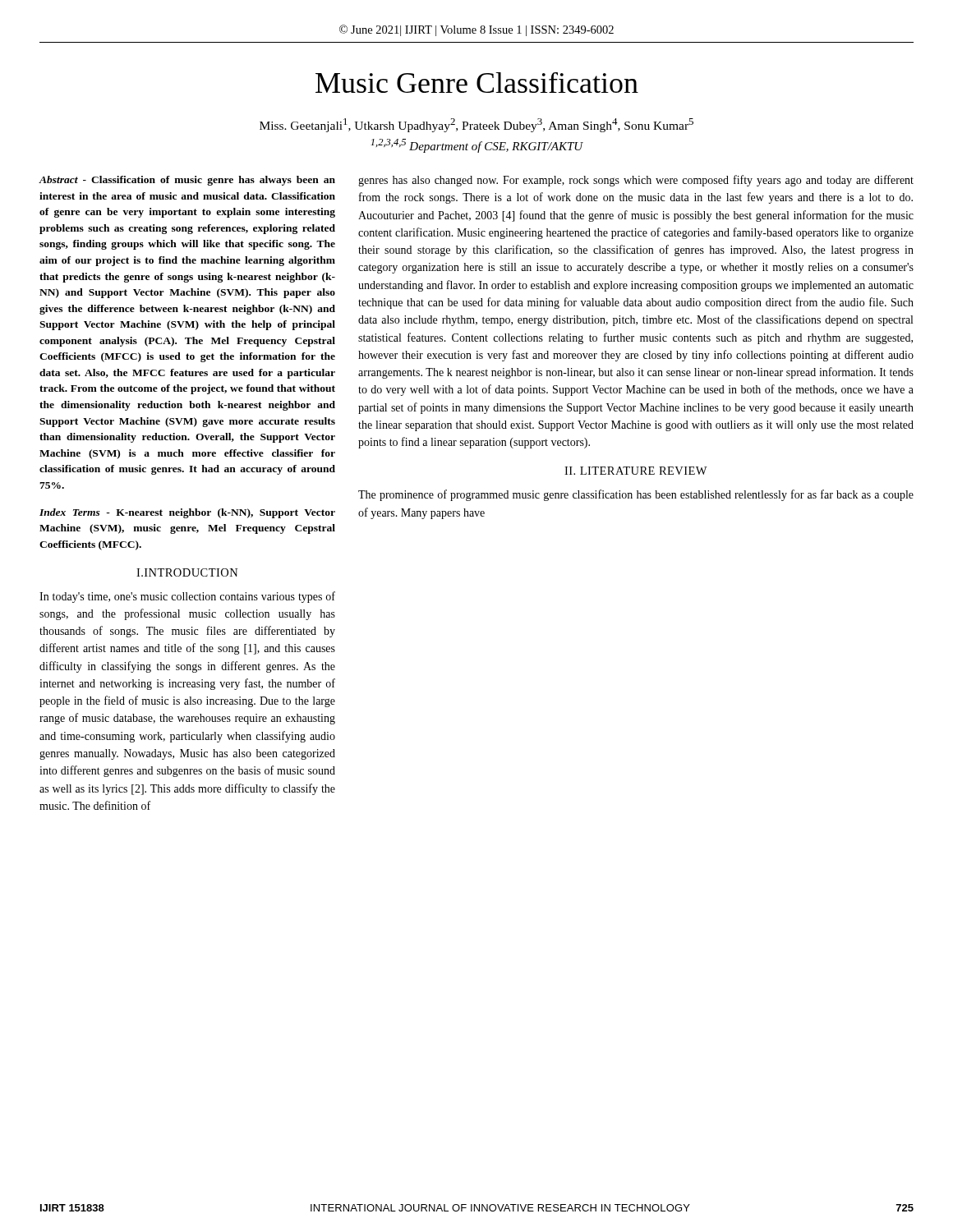Select the text block that says "Index Terms - K-nearest neighbor (k-NN), Support"

187,528
